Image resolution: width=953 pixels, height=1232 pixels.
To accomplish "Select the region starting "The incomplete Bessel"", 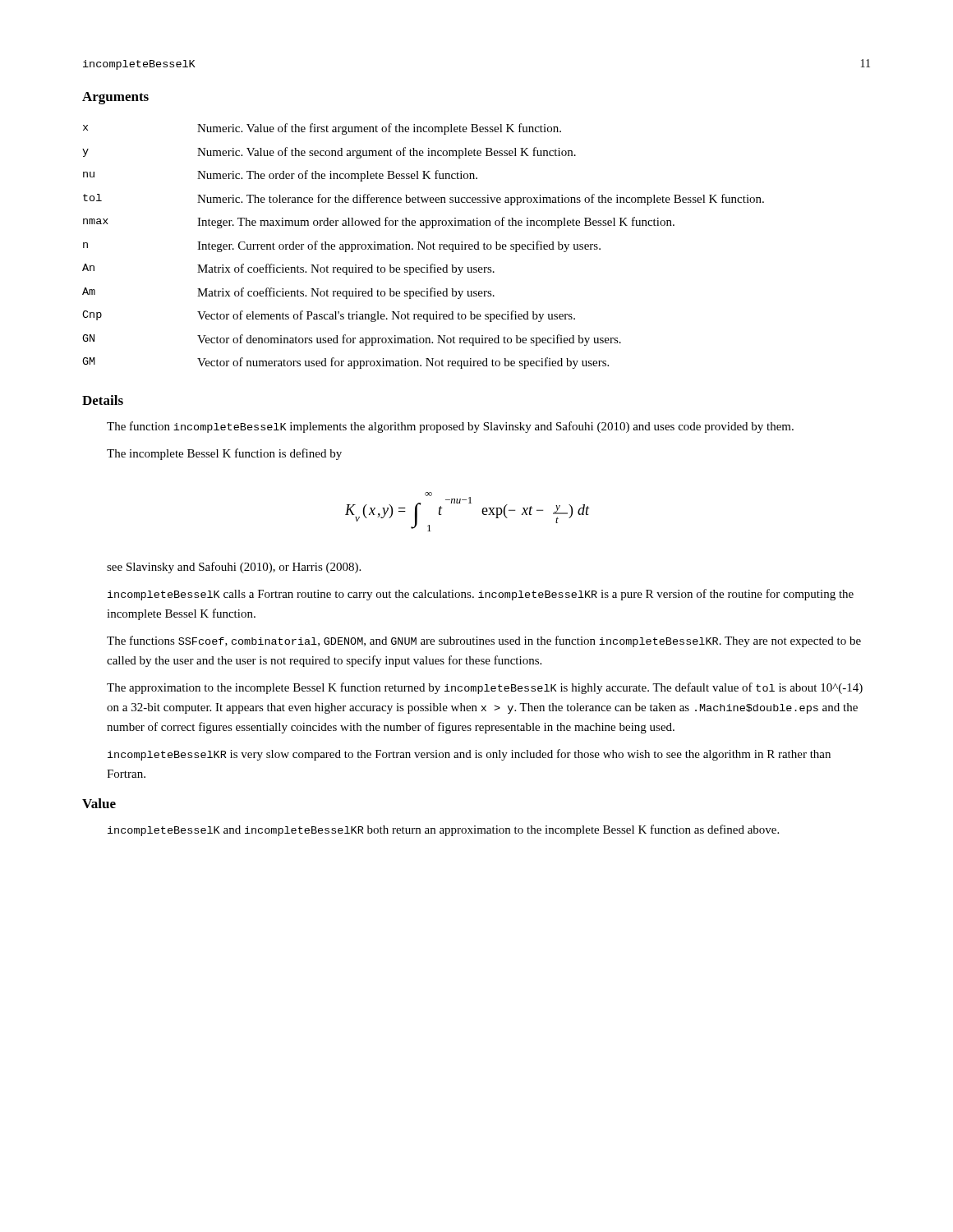I will coord(224,454).
